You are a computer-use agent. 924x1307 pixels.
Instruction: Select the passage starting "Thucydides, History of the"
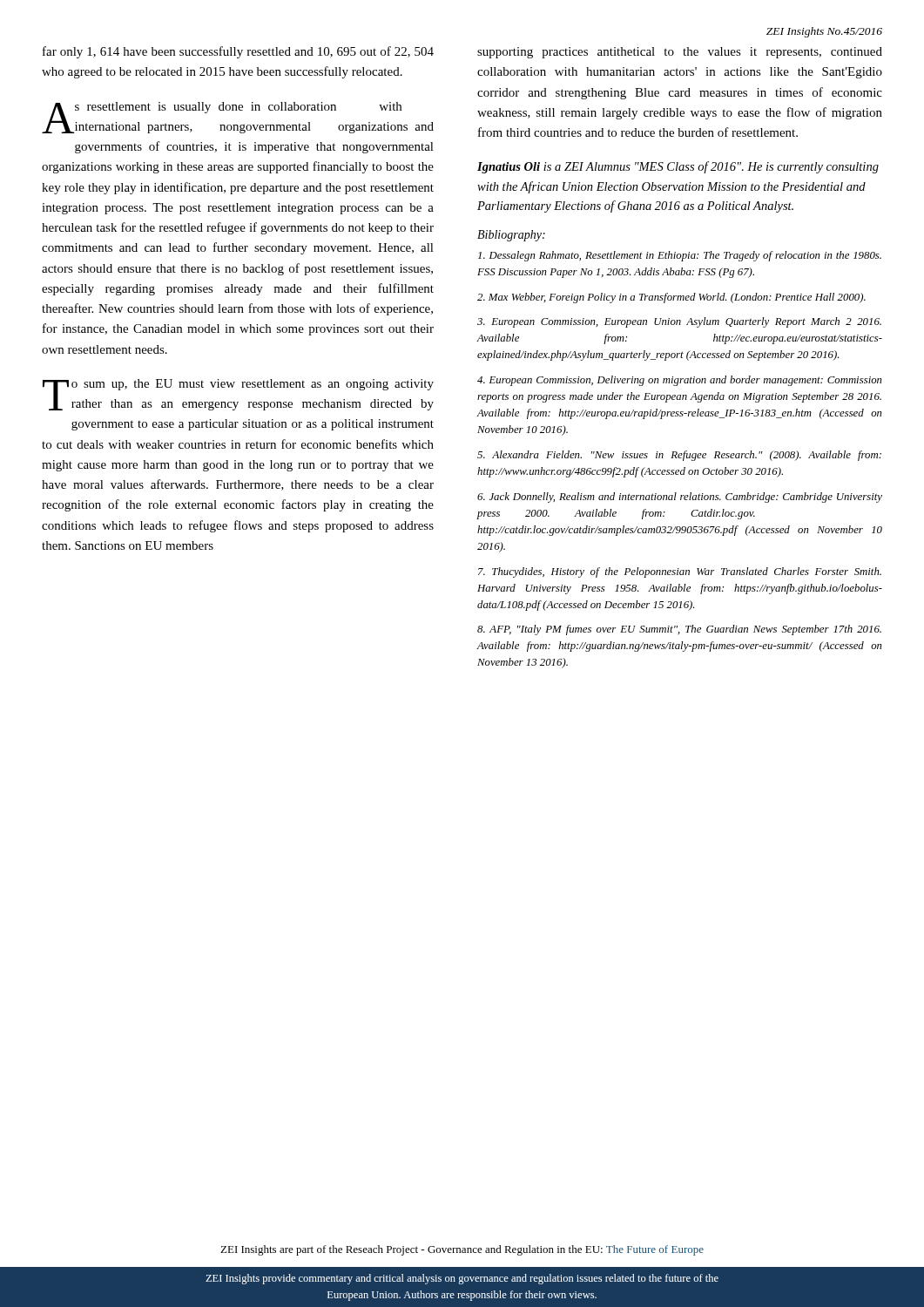(x=680, y=588)
